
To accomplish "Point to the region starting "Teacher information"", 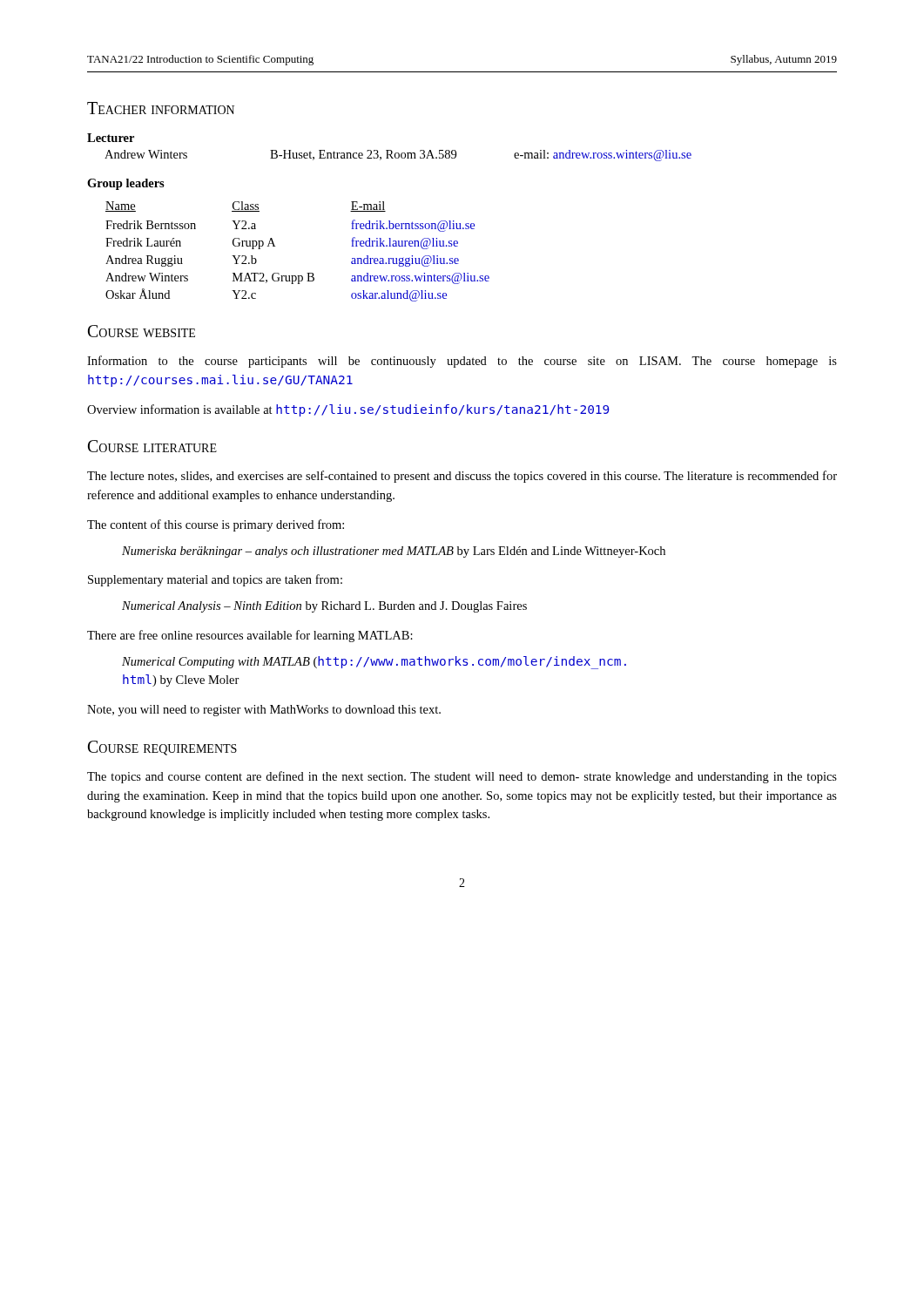I will pyautogui.click(x=161, y=108).
